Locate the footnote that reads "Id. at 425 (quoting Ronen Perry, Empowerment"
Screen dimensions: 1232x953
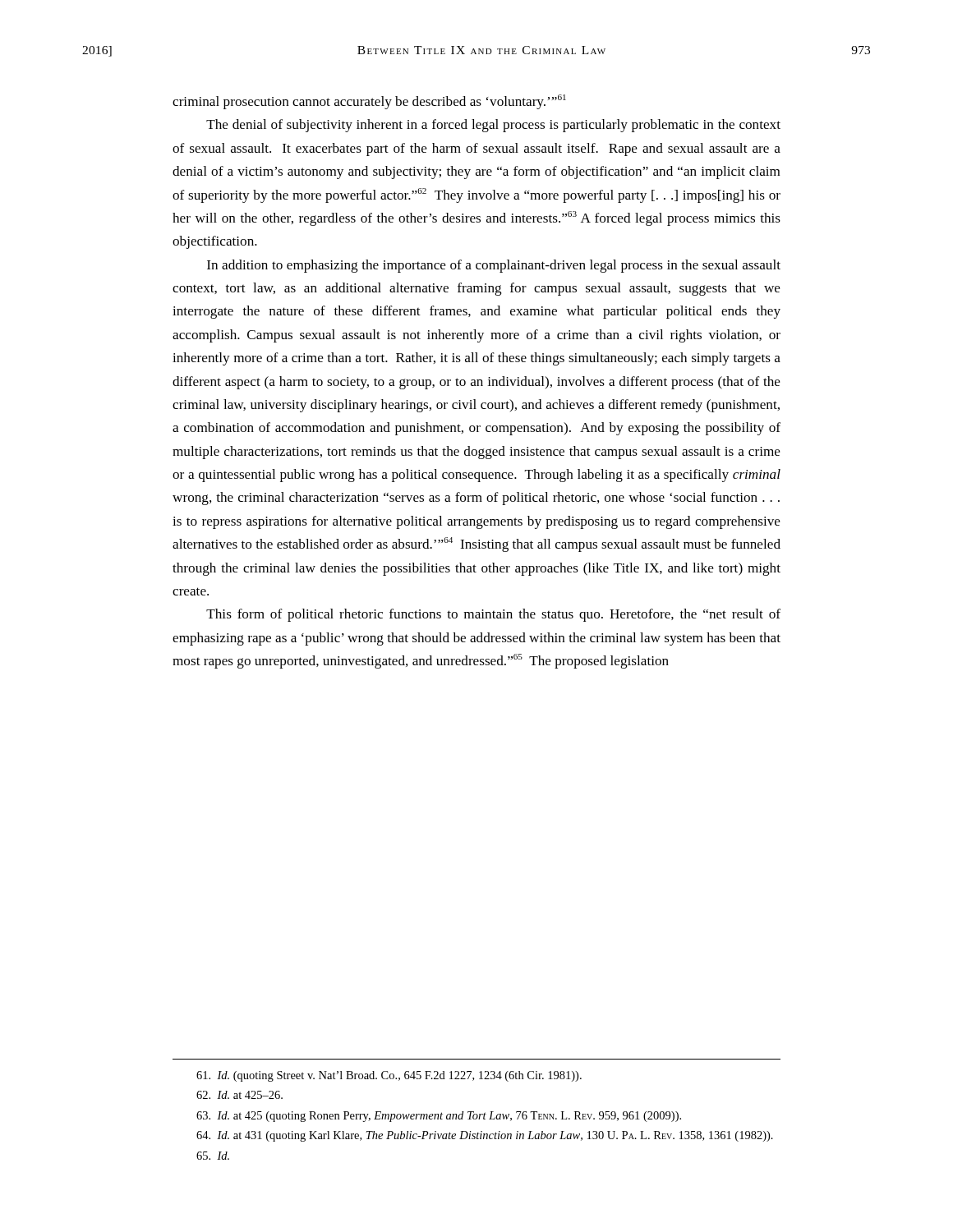476,1115
